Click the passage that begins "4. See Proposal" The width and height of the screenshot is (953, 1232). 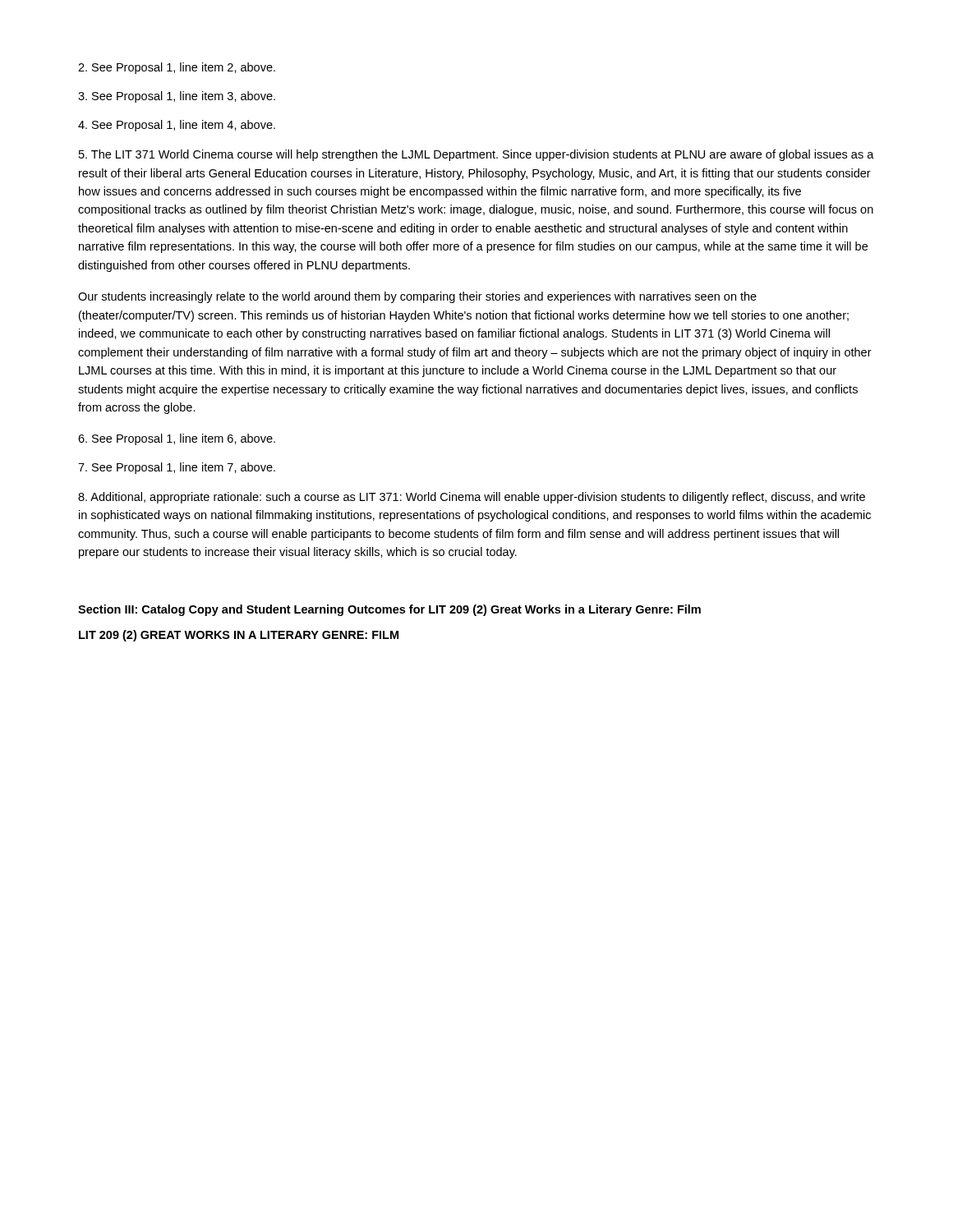[x=177, y=125]
